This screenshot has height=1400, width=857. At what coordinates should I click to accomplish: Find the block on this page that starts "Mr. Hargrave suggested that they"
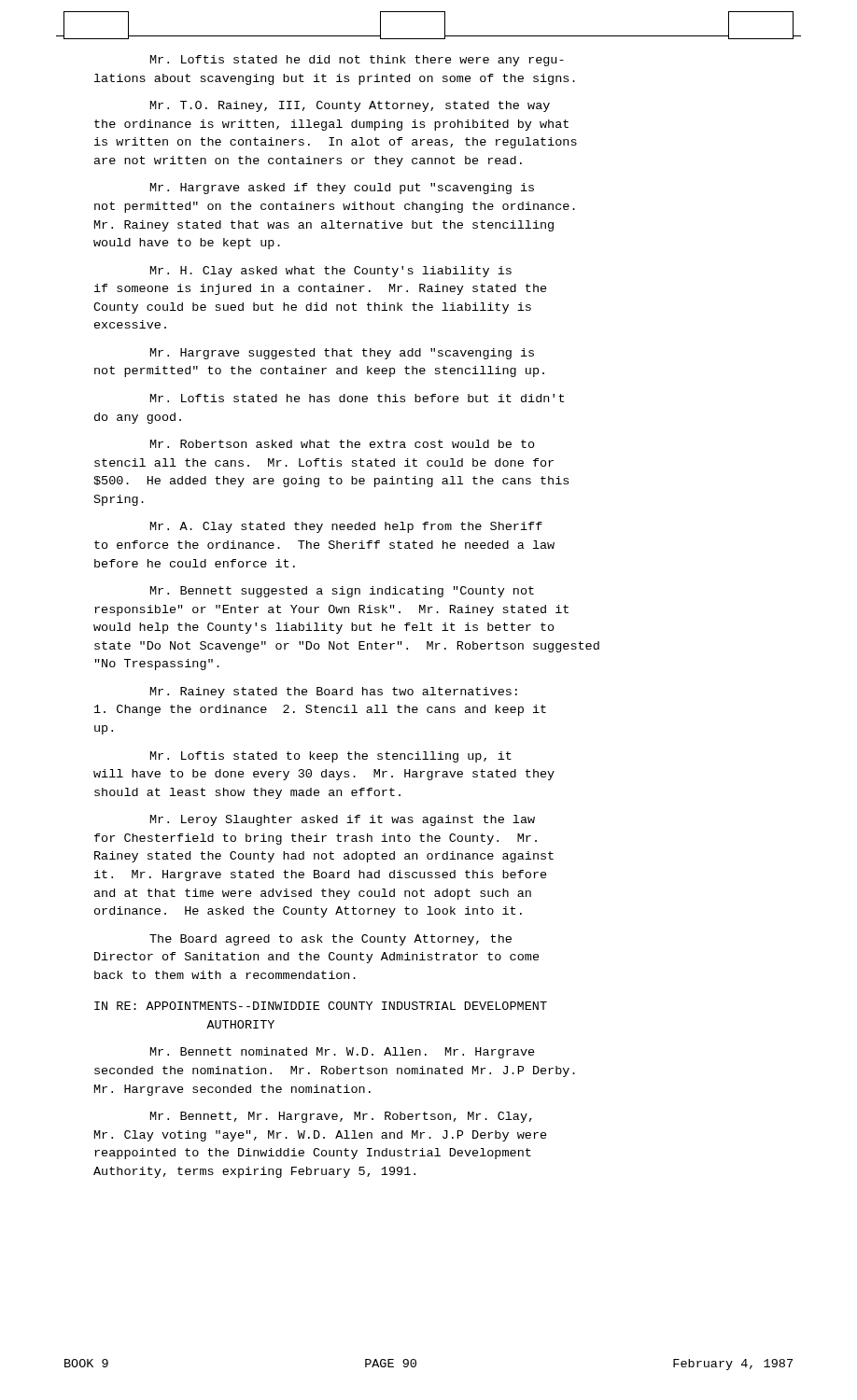click(x=320, y=362)
